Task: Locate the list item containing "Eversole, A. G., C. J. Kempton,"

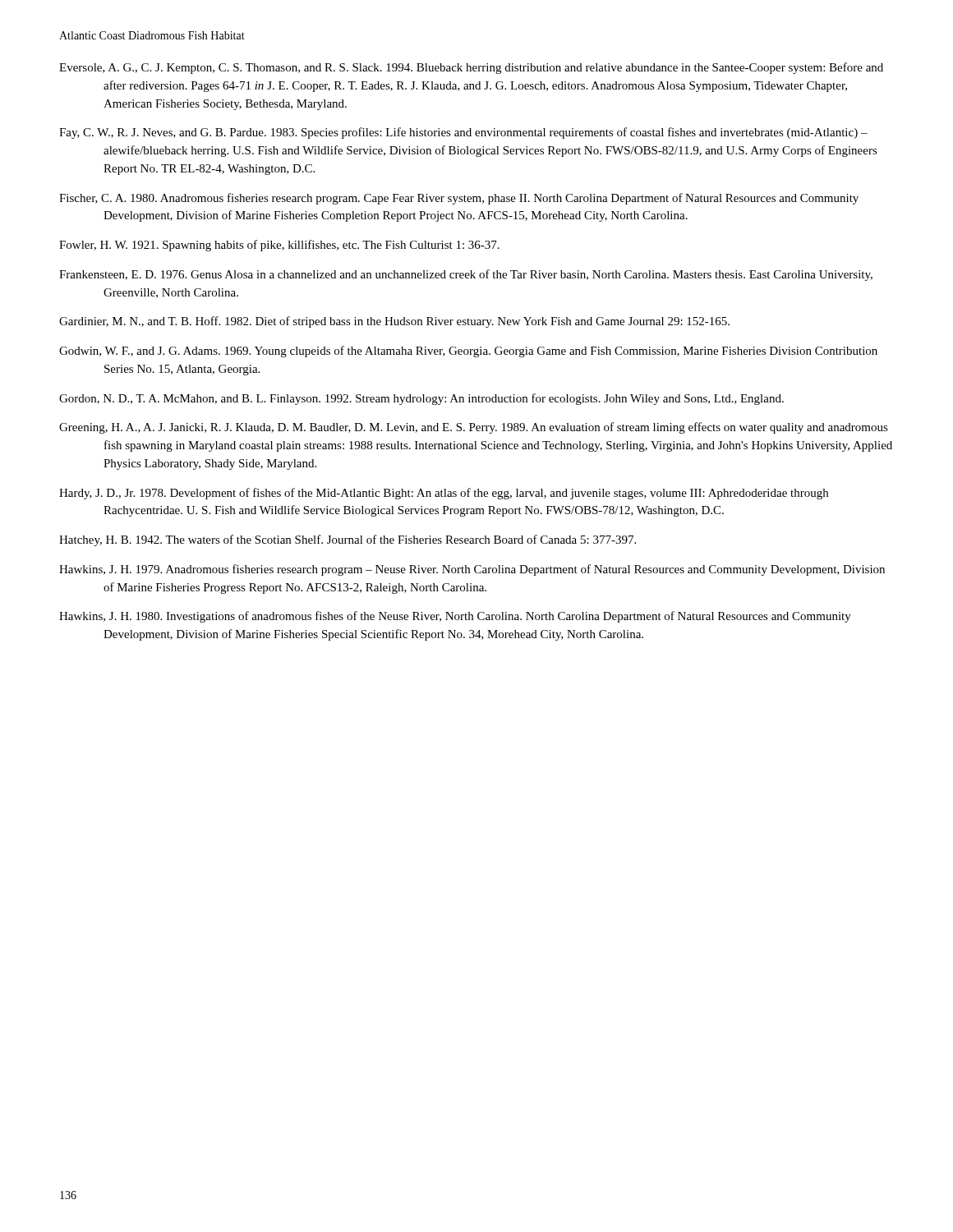Action: (471, 85)
